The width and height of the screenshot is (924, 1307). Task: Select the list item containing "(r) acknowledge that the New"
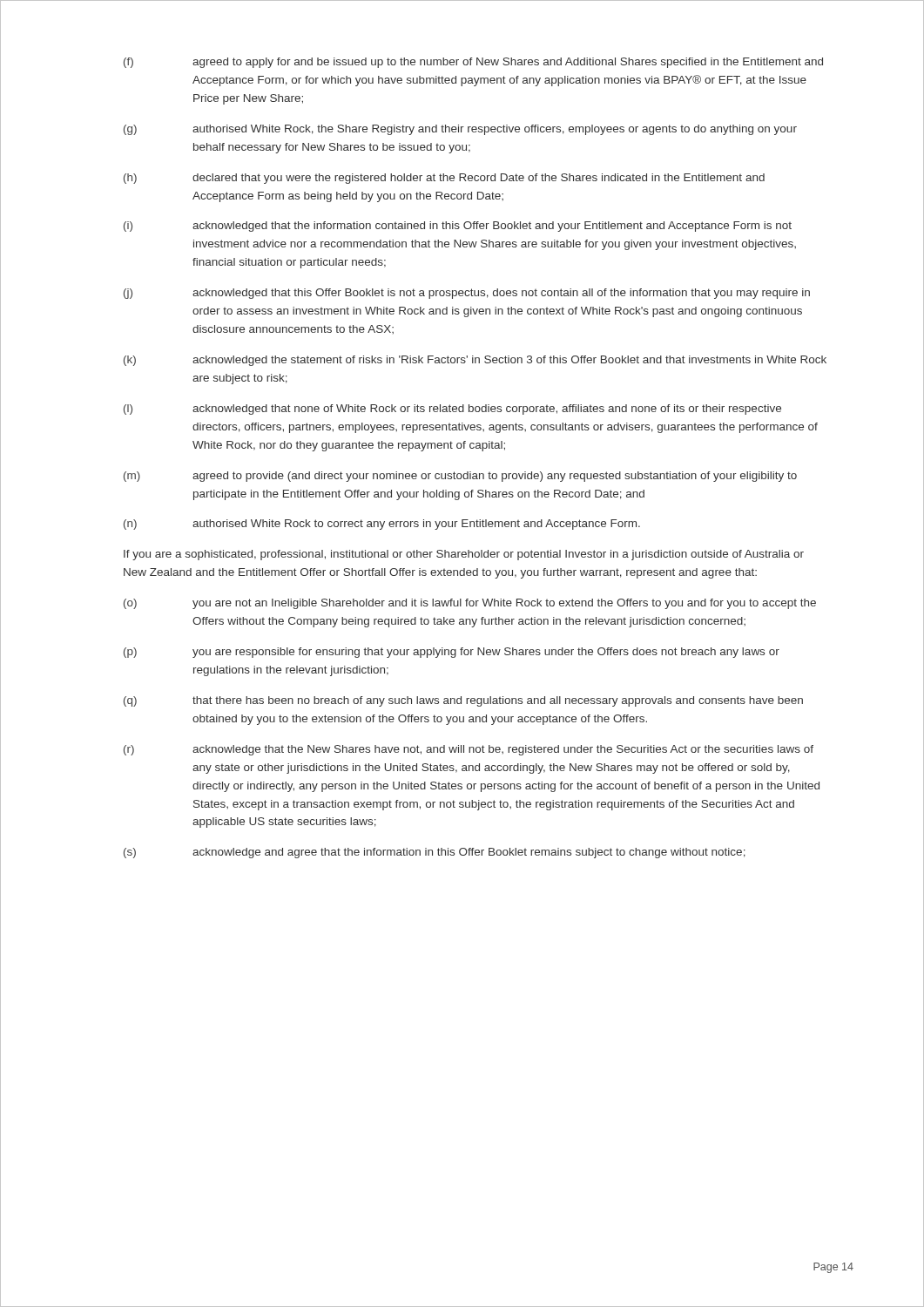tap(475, 786)
